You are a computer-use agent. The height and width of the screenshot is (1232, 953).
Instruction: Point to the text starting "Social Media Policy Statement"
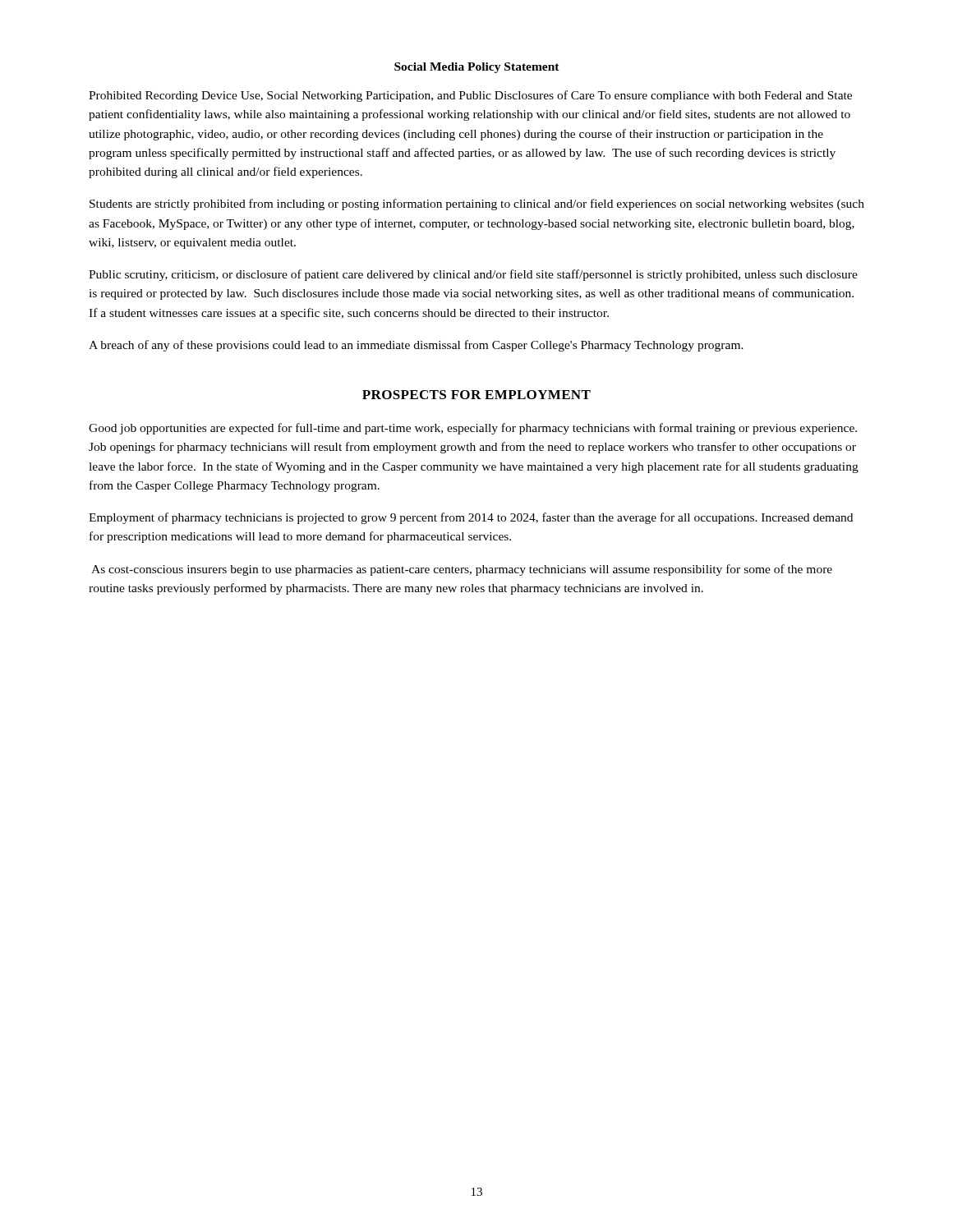click(x=476, y=66)
